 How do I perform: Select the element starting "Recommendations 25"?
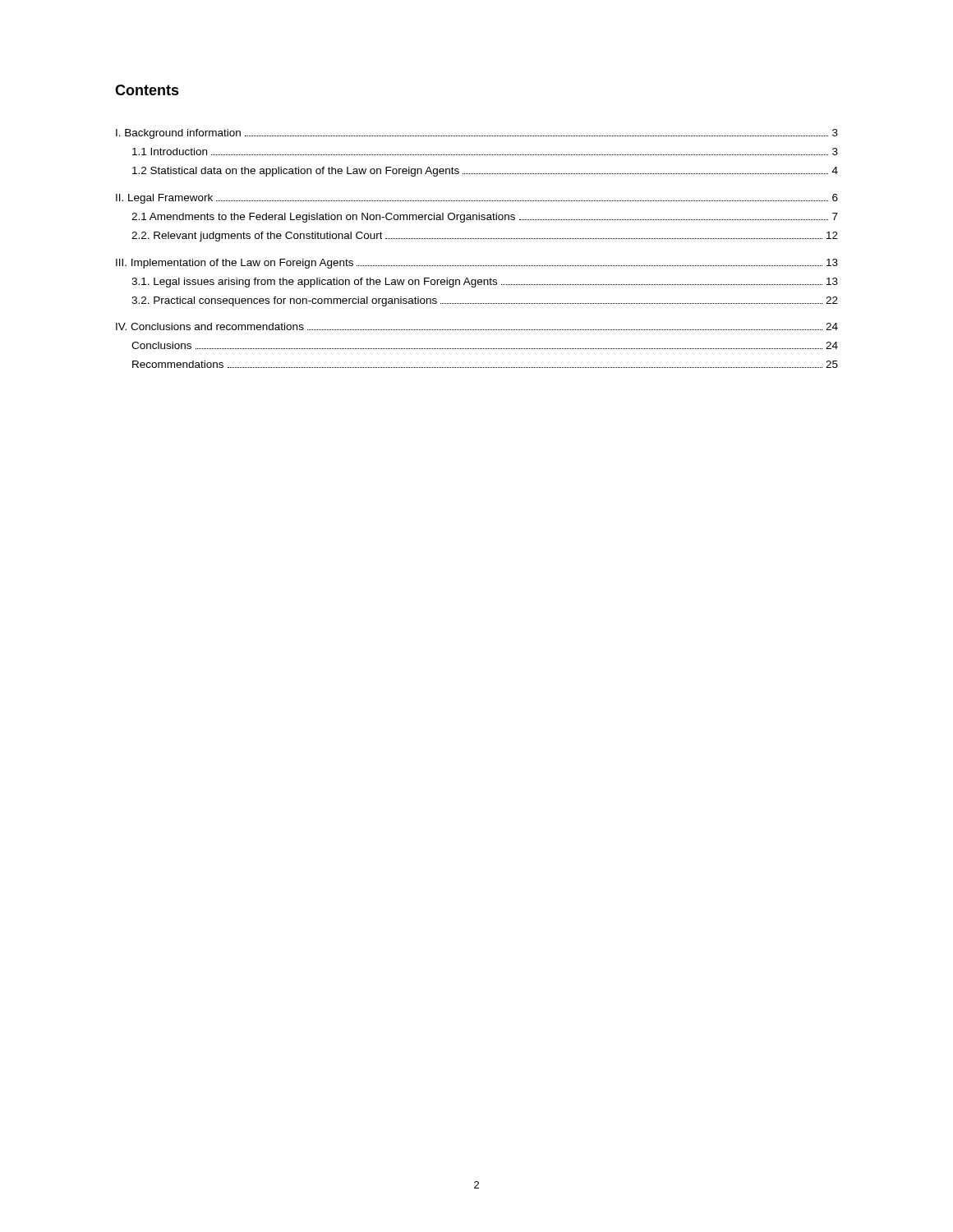click(485, 365)
